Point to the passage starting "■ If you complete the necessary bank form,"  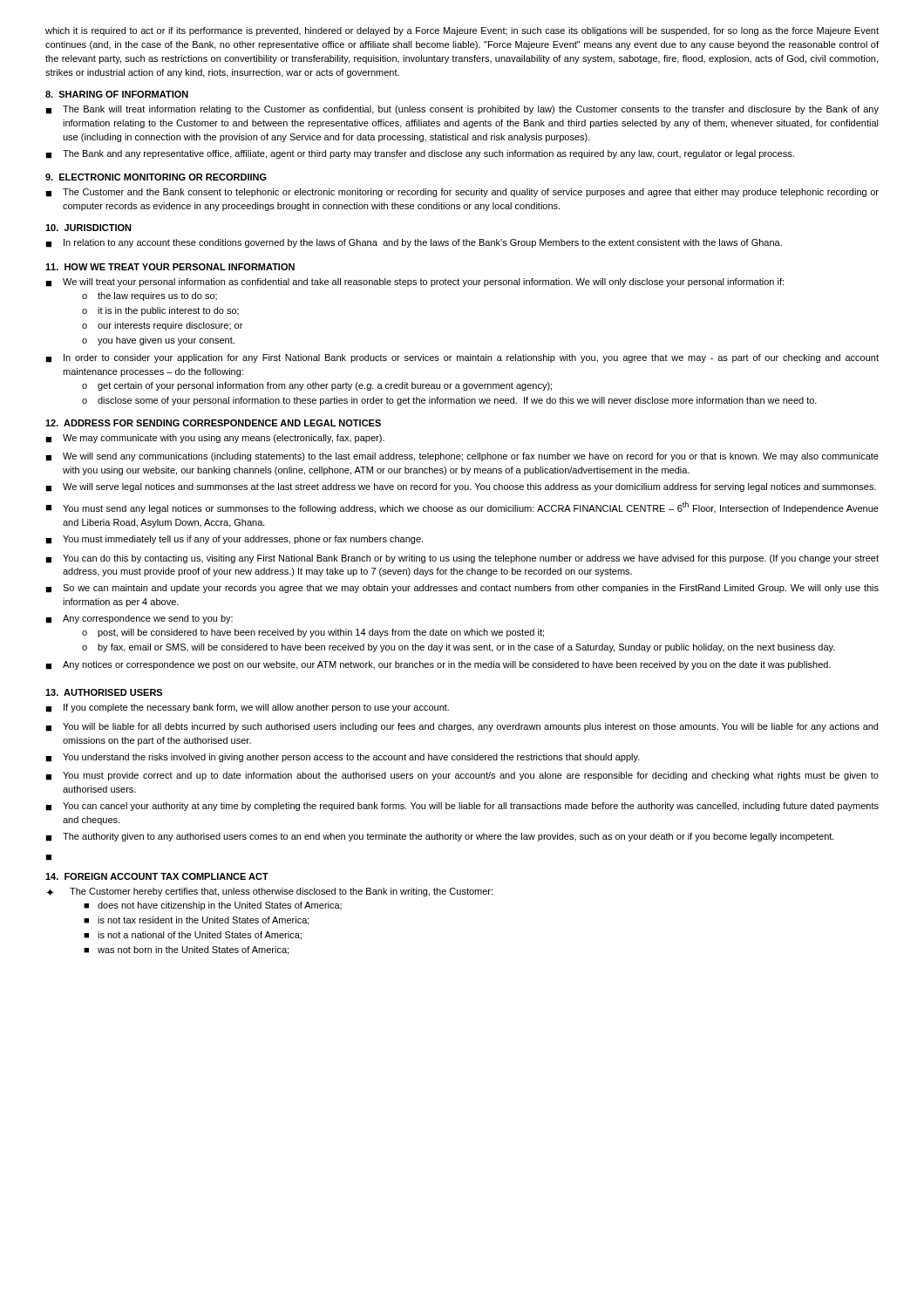pyautogui.click(x=247, y=708)
